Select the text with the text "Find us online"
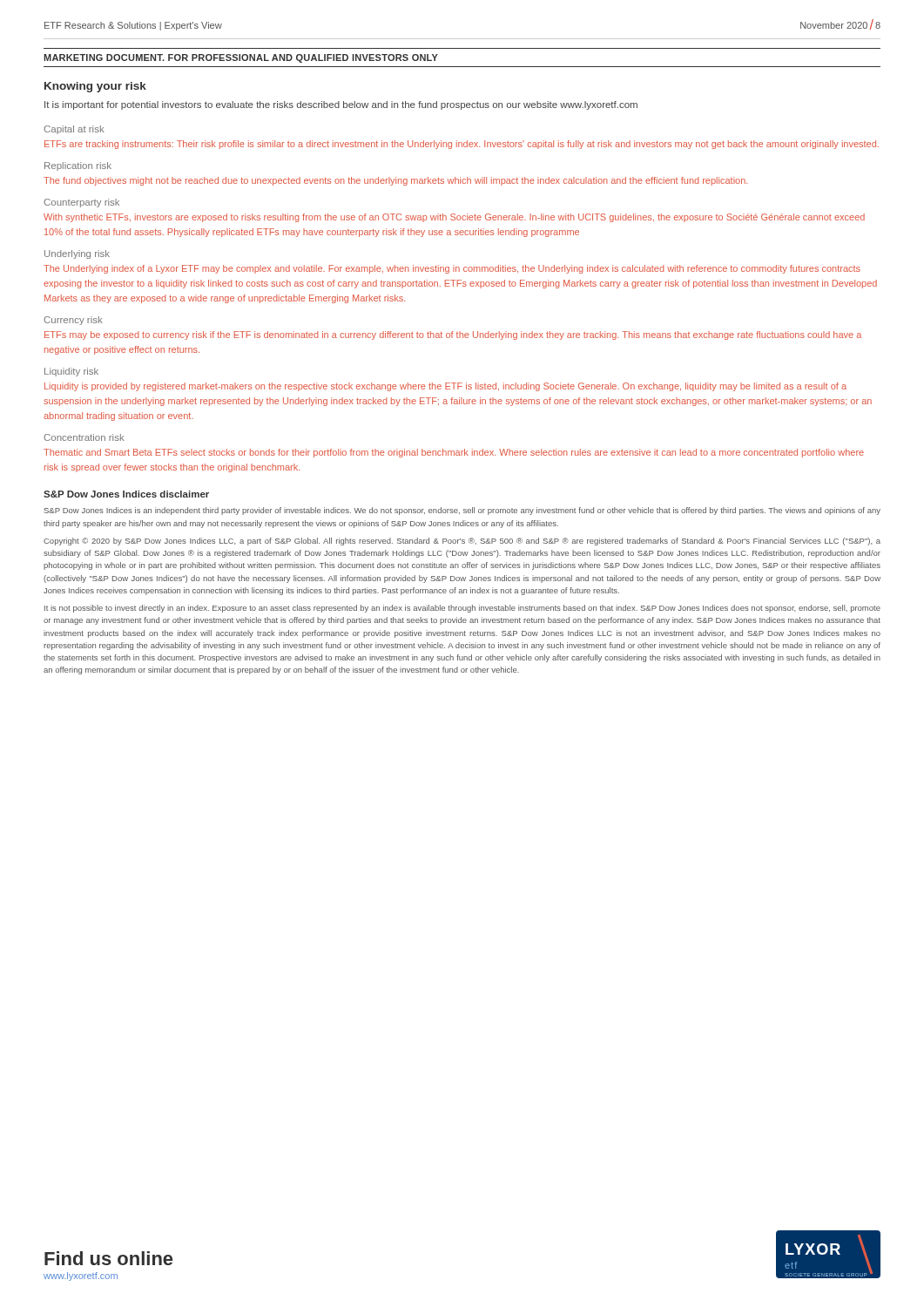This screenshot has height=1307, width=924. point(108,1259)
